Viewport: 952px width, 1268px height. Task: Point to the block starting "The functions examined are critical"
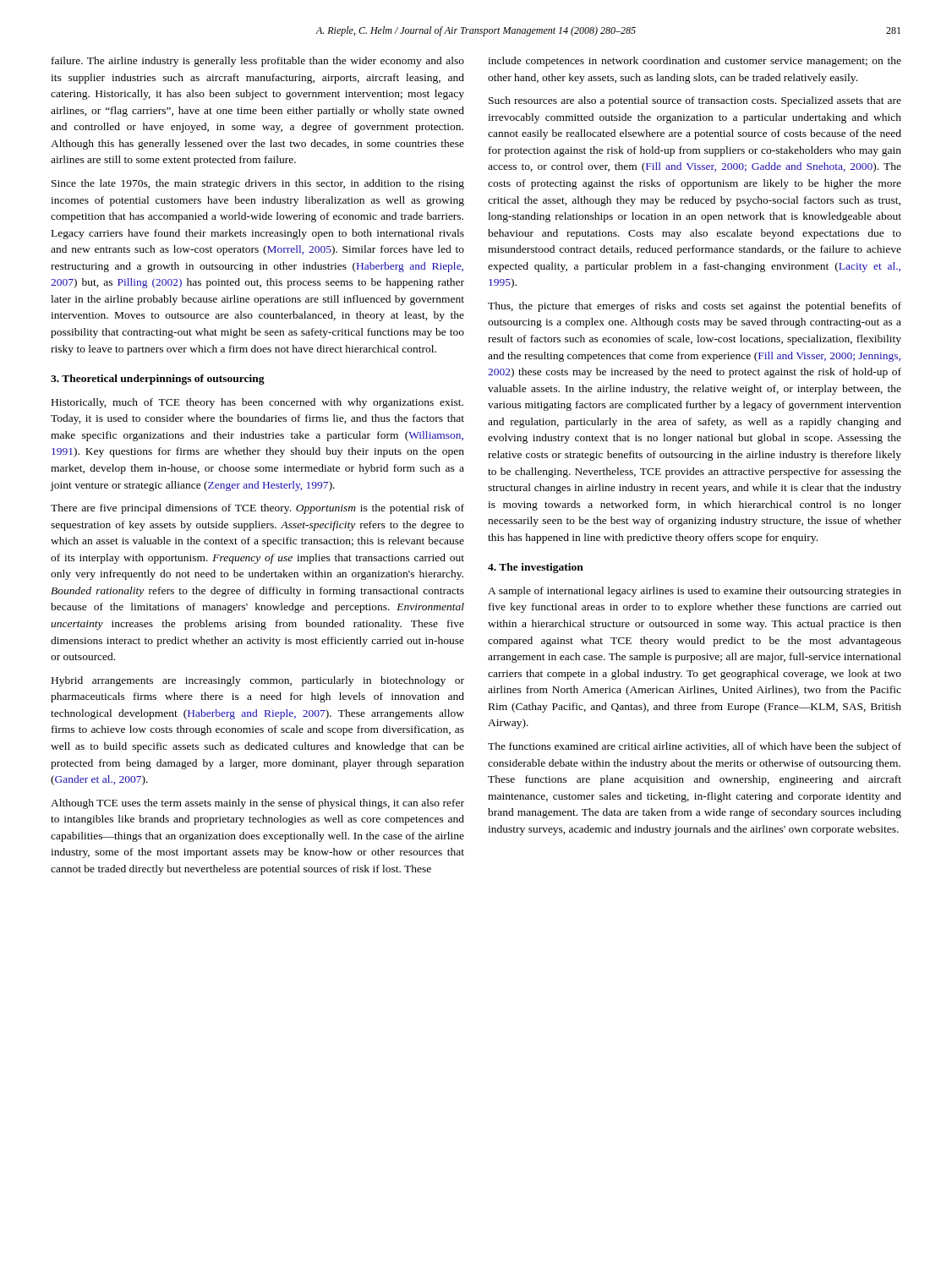[x=695, y=788]
